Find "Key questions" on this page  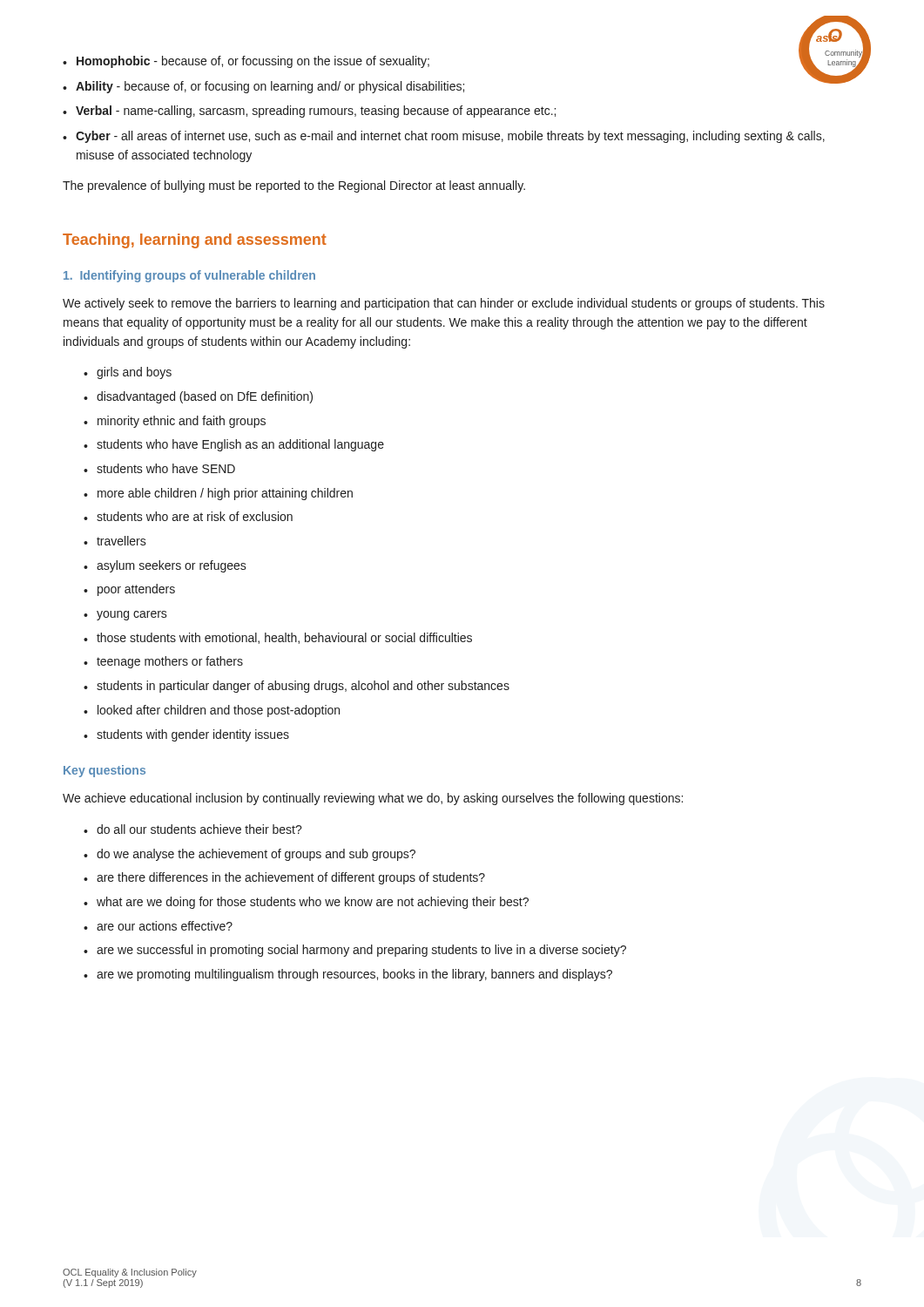click(x=104, y=770)
